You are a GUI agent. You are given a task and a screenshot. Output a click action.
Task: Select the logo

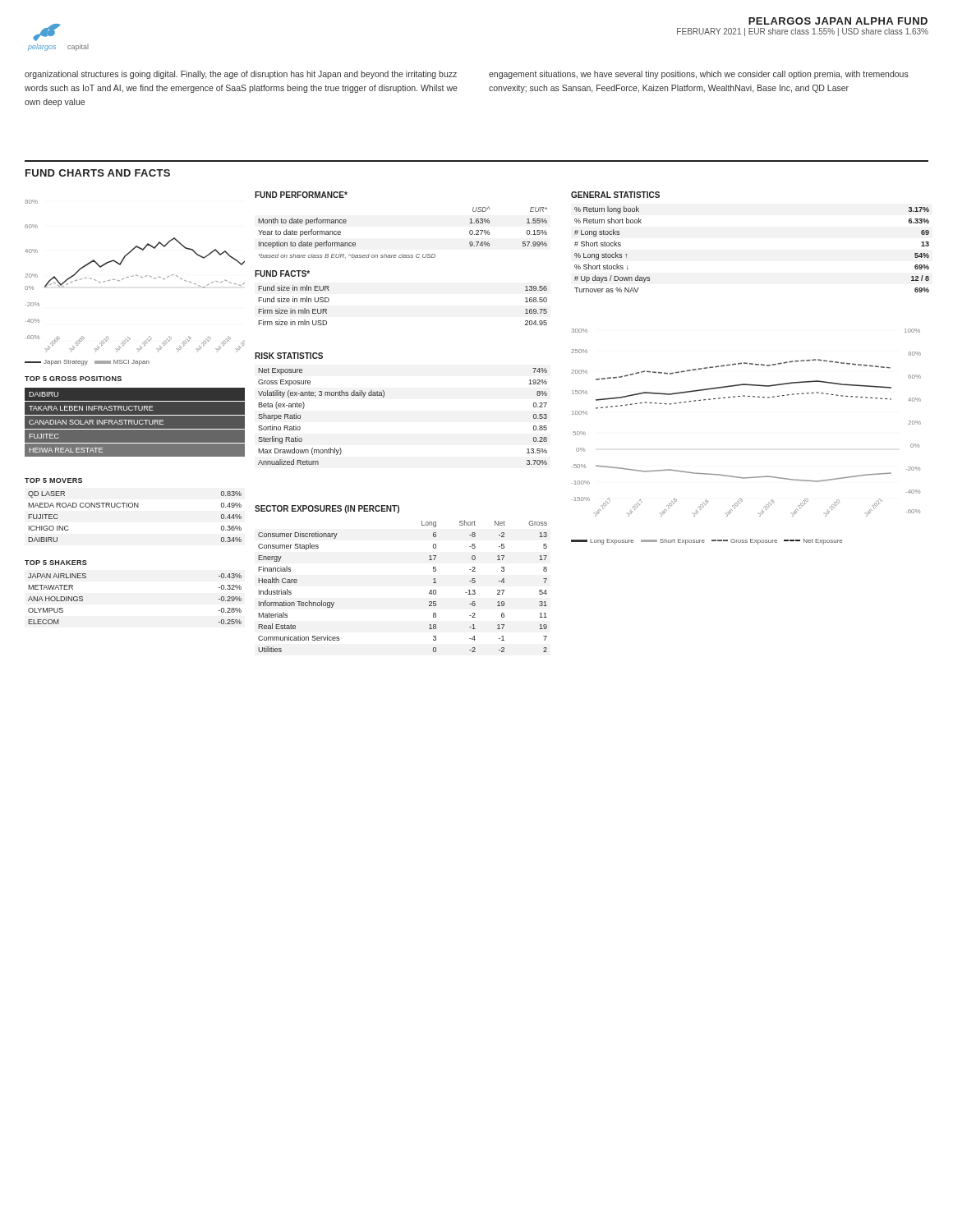click(x=70, y=33)
